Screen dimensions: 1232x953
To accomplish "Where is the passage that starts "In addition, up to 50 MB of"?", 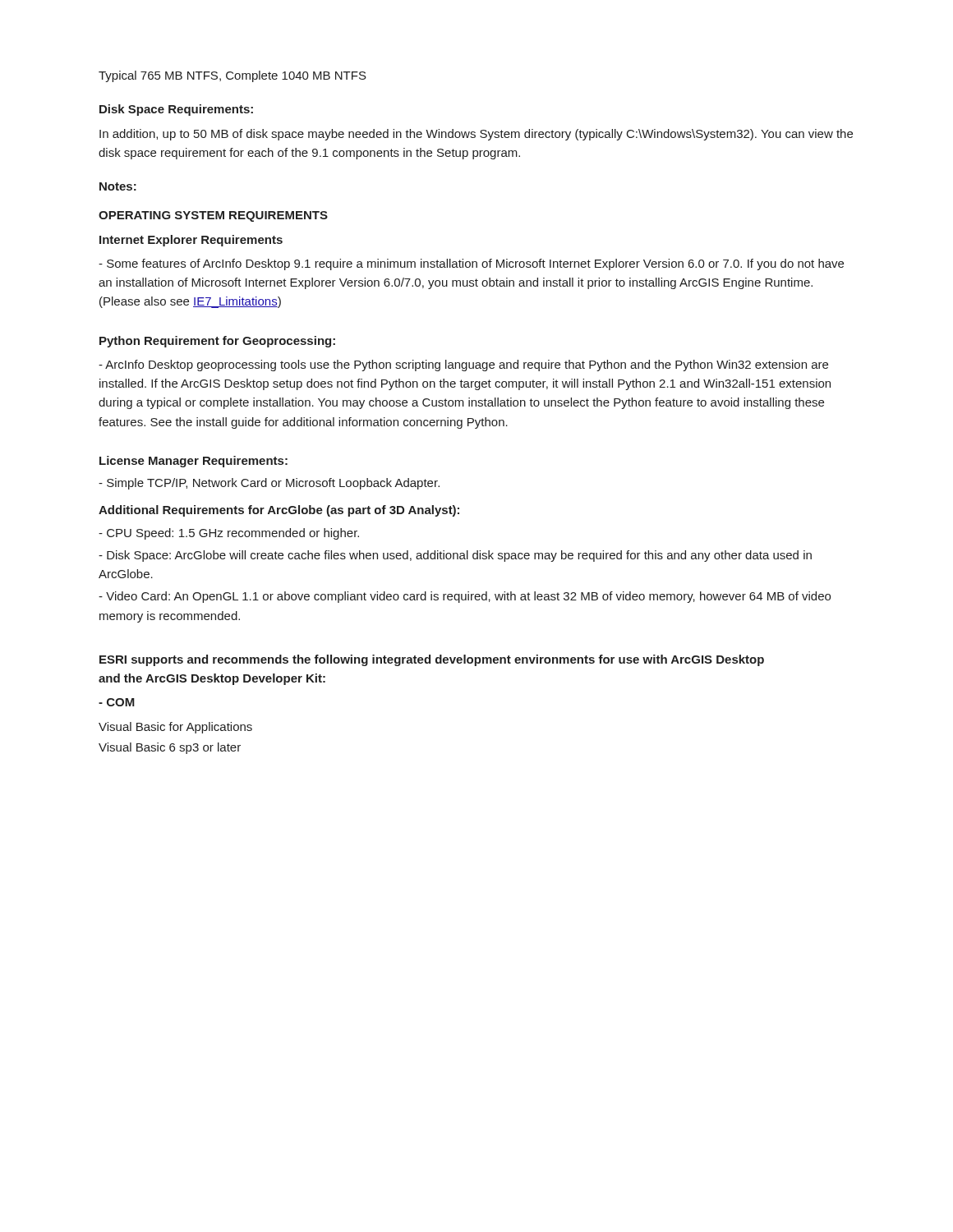I will coord(476,143).
